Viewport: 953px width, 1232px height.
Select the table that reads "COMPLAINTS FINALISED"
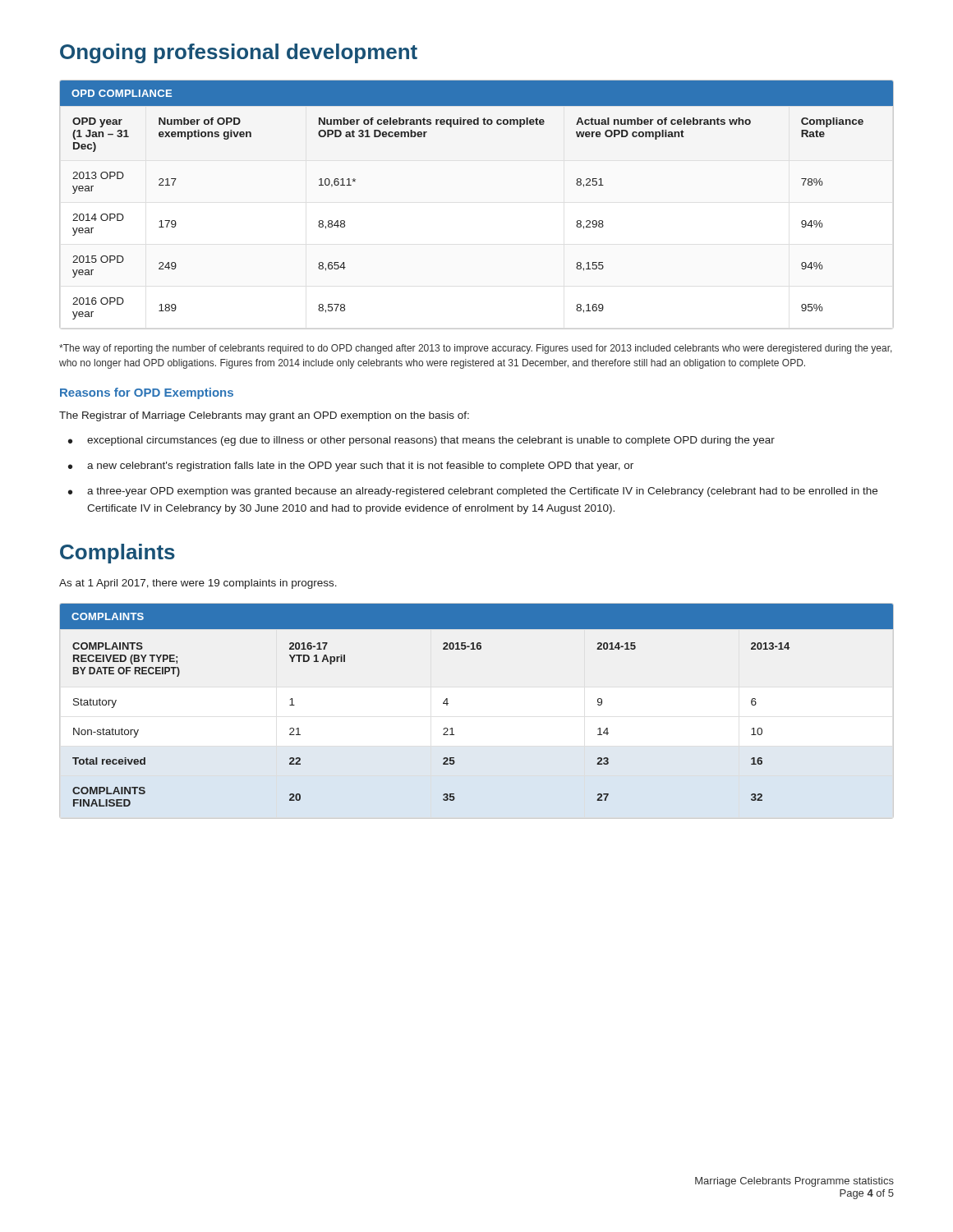476,711
